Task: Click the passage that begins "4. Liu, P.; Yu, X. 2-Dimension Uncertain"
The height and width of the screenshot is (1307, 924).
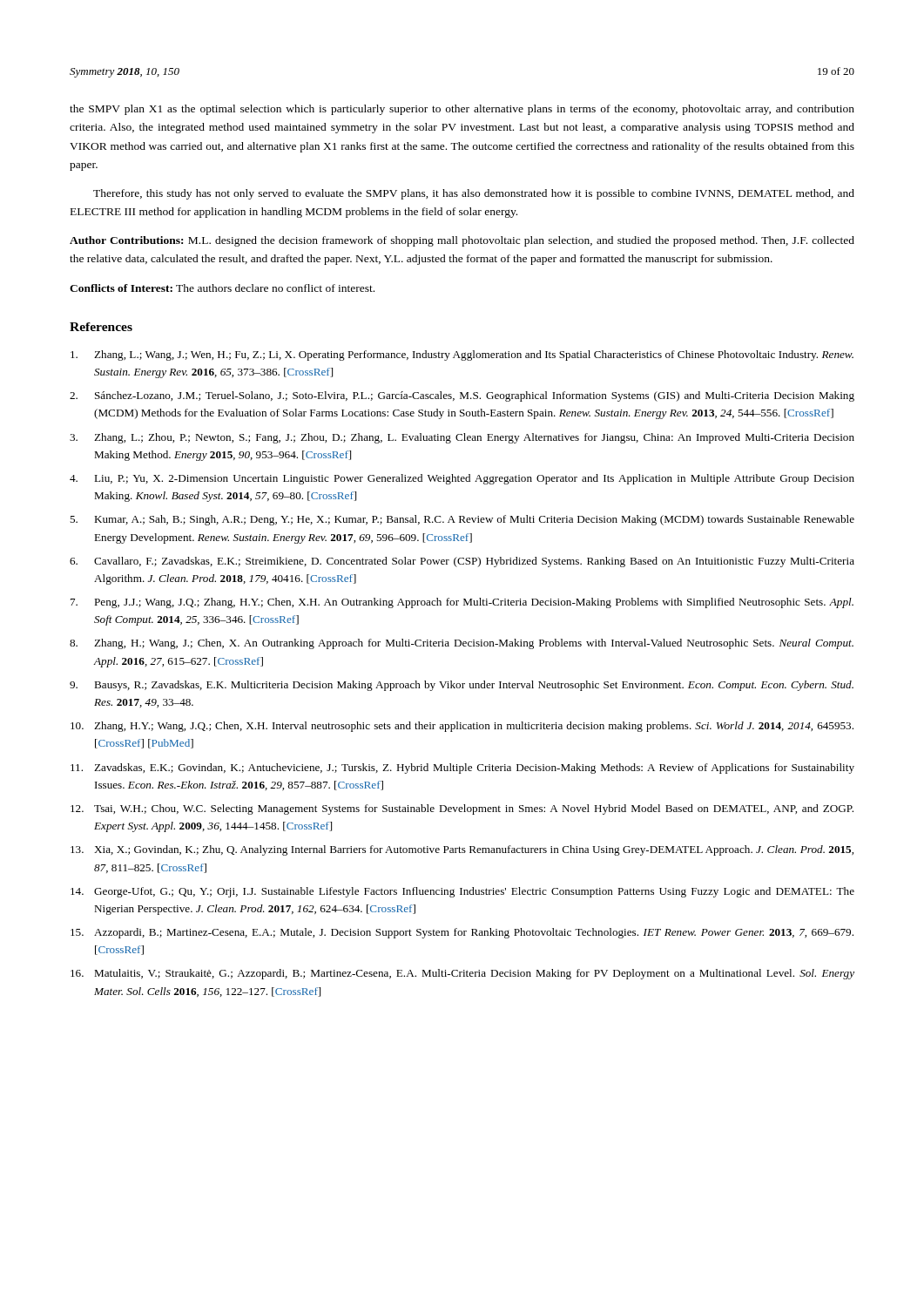Action: click(462, 487)
